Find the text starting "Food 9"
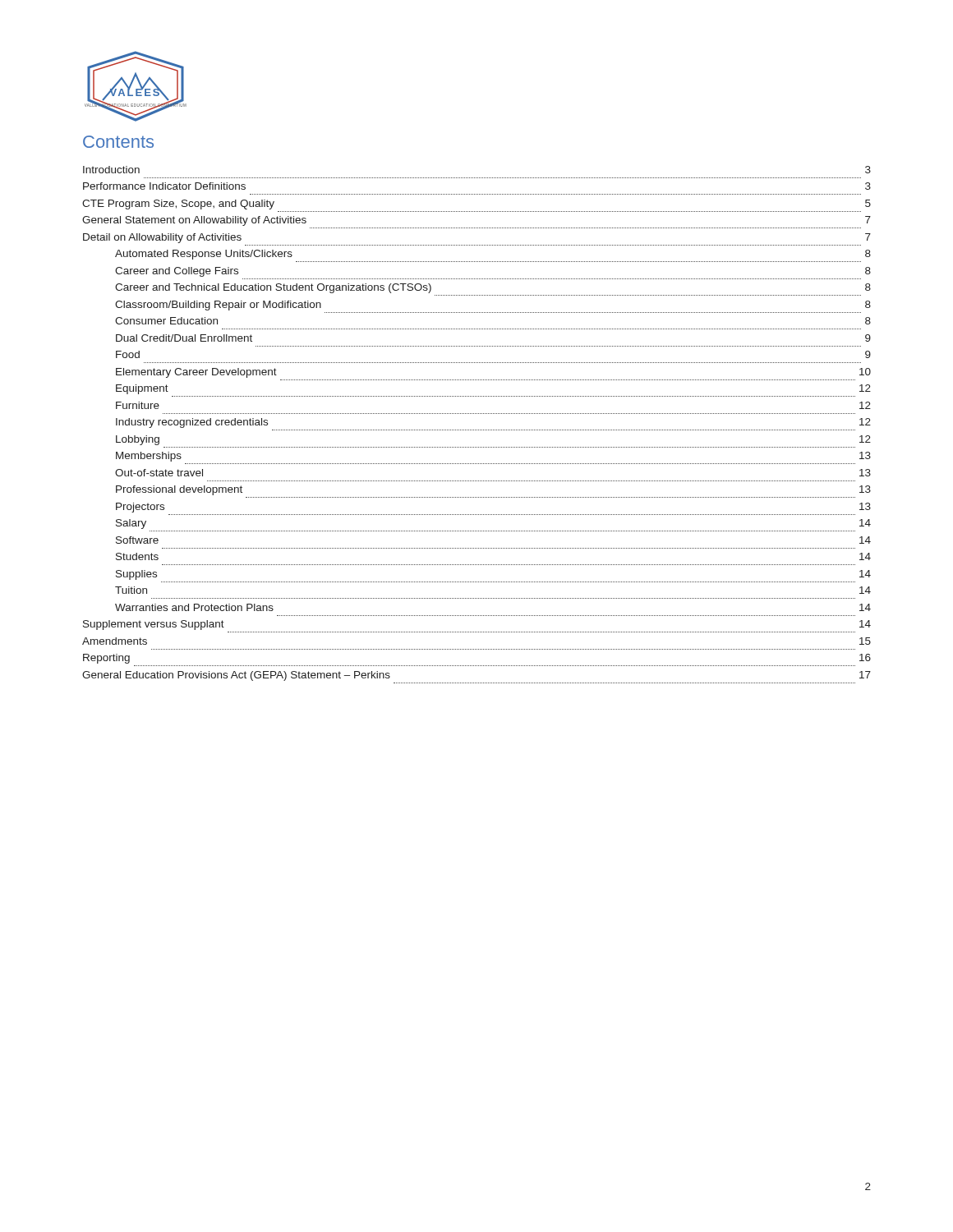 pos(476,355)
